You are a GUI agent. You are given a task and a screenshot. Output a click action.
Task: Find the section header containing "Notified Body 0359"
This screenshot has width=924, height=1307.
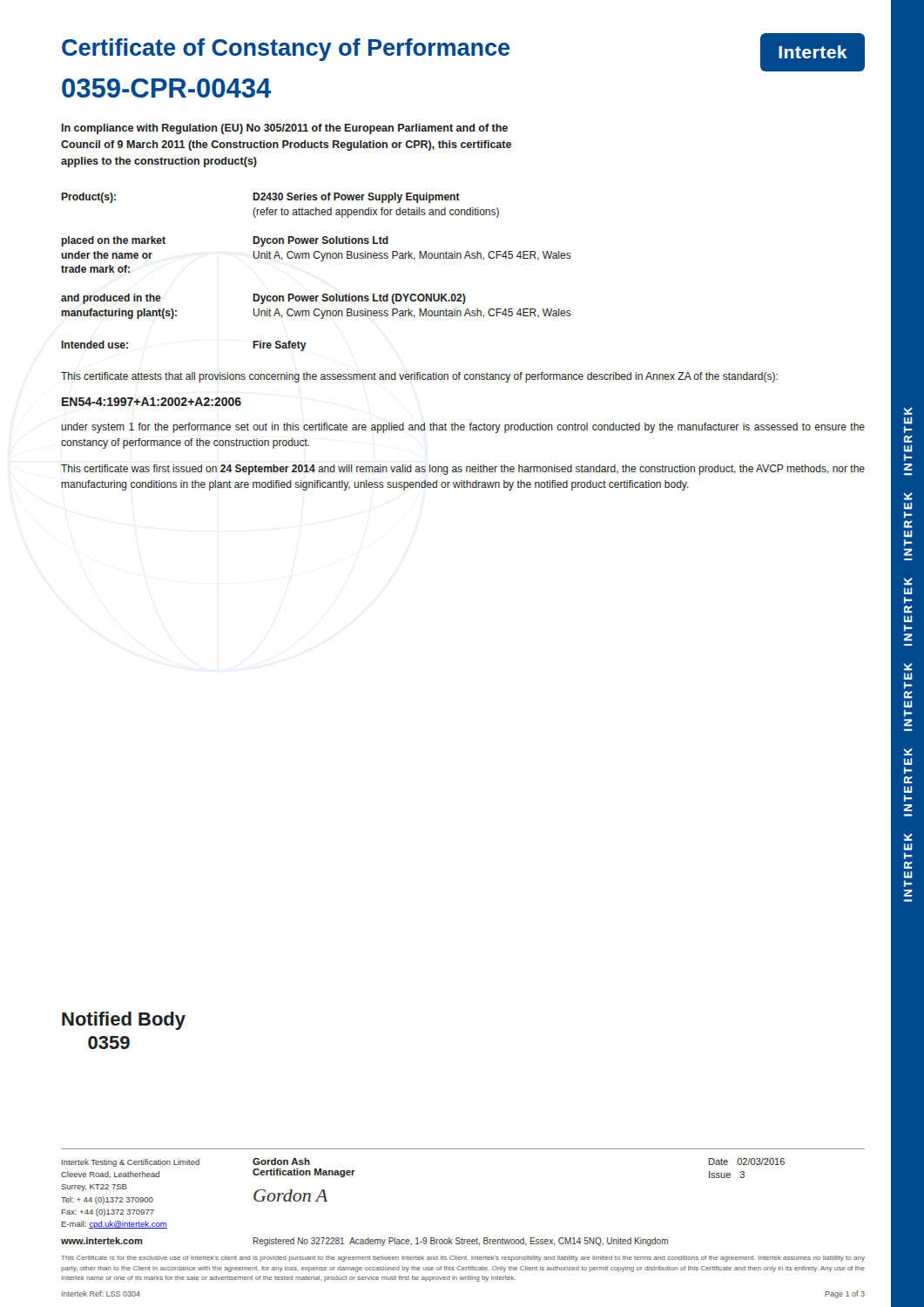point(123,1031)
